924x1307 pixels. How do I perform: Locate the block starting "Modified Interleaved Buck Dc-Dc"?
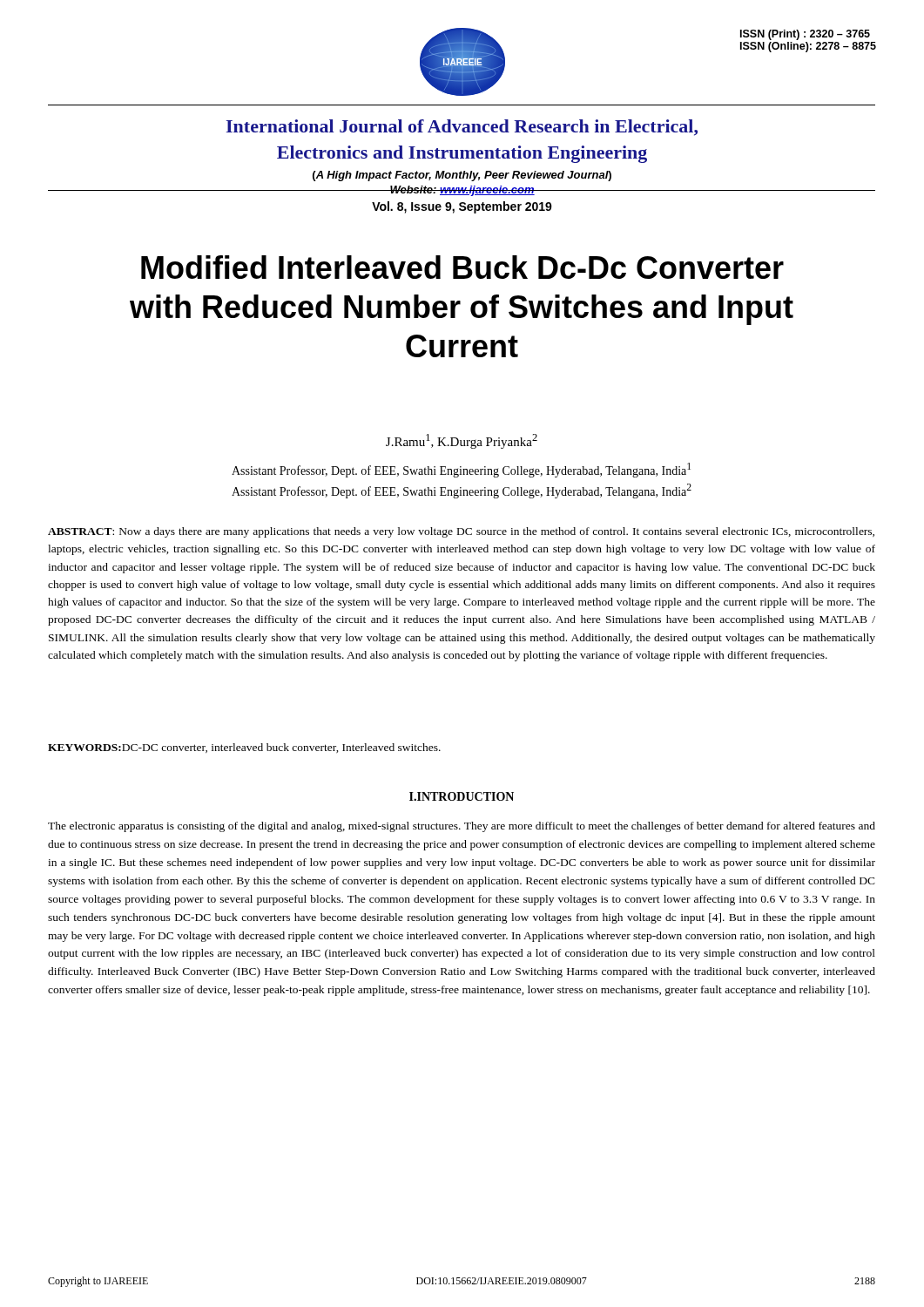click(462, 307)
